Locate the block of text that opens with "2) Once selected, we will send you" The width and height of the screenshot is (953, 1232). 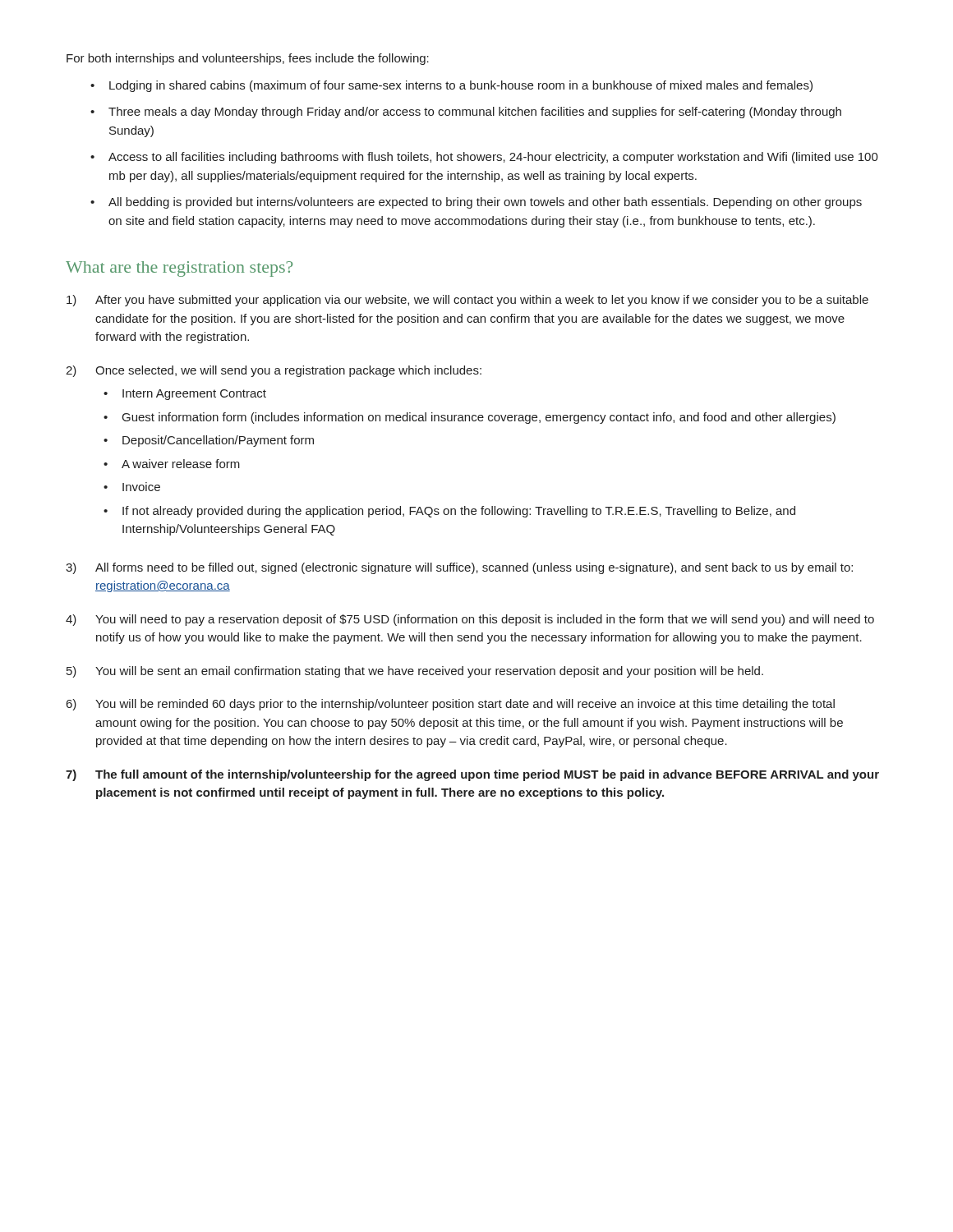(x=274, y=371)
